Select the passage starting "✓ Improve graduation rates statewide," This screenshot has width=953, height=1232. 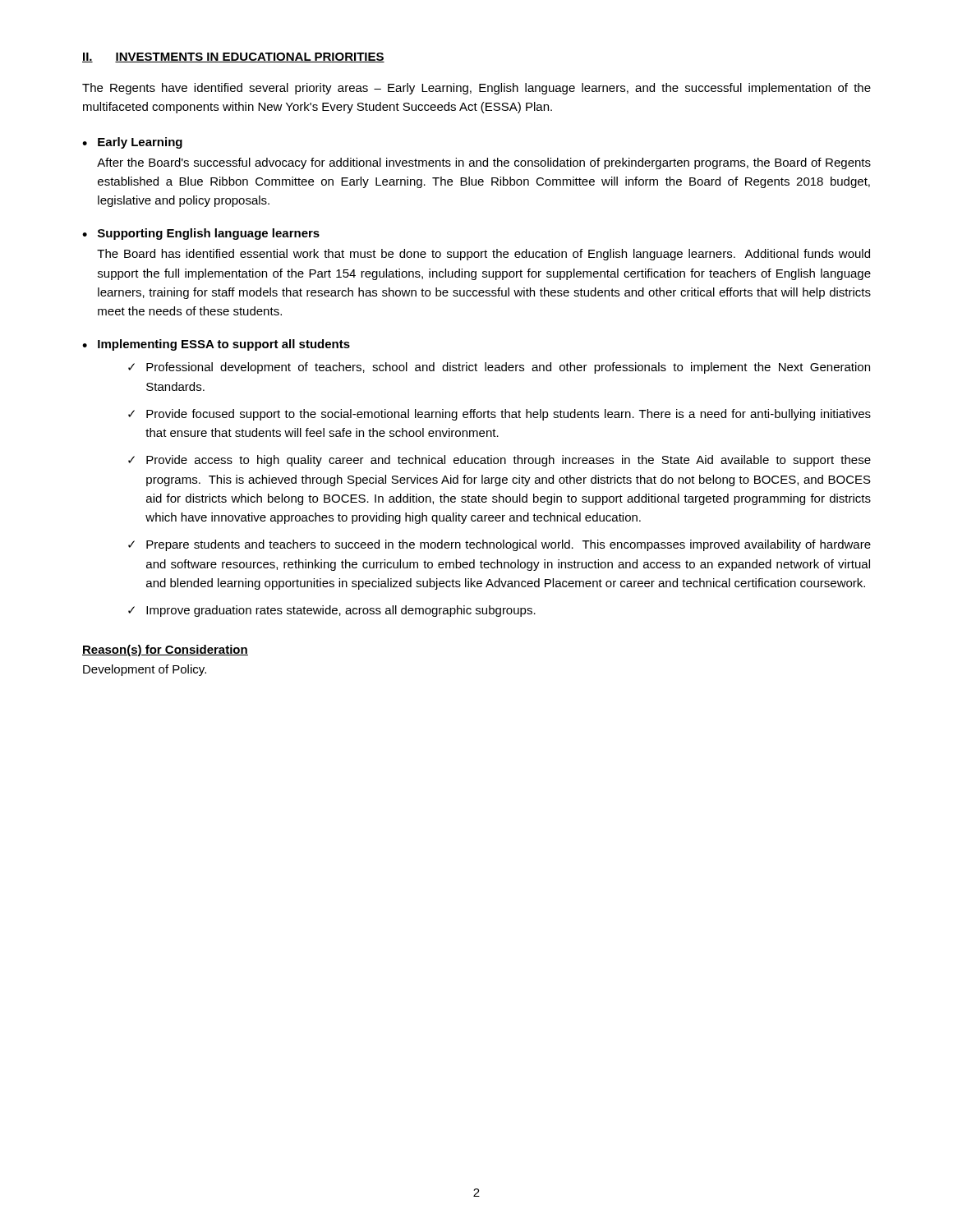[x=499, y=610]
